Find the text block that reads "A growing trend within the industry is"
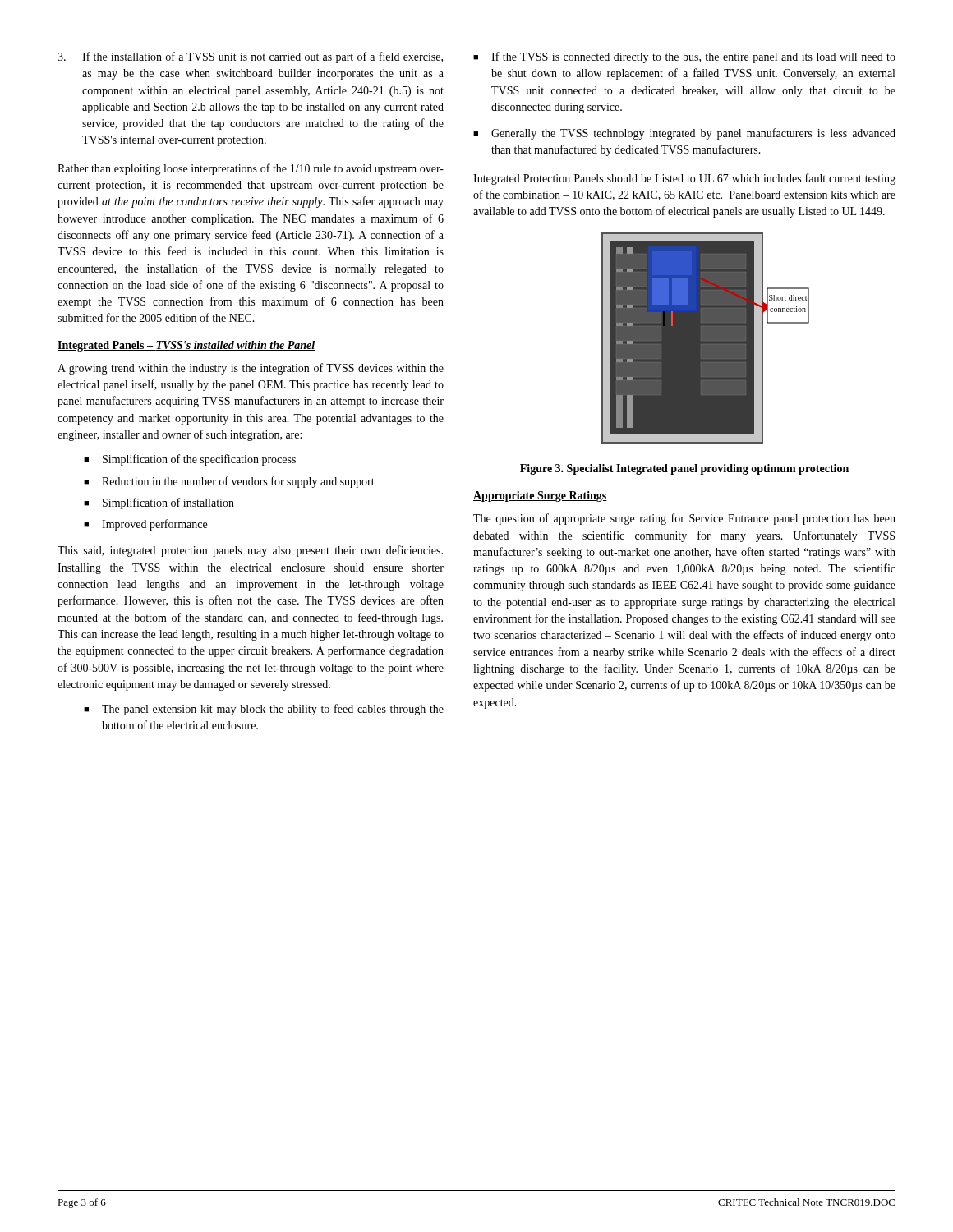Viewport: 953px width, 1232px height. pos(251,402)
